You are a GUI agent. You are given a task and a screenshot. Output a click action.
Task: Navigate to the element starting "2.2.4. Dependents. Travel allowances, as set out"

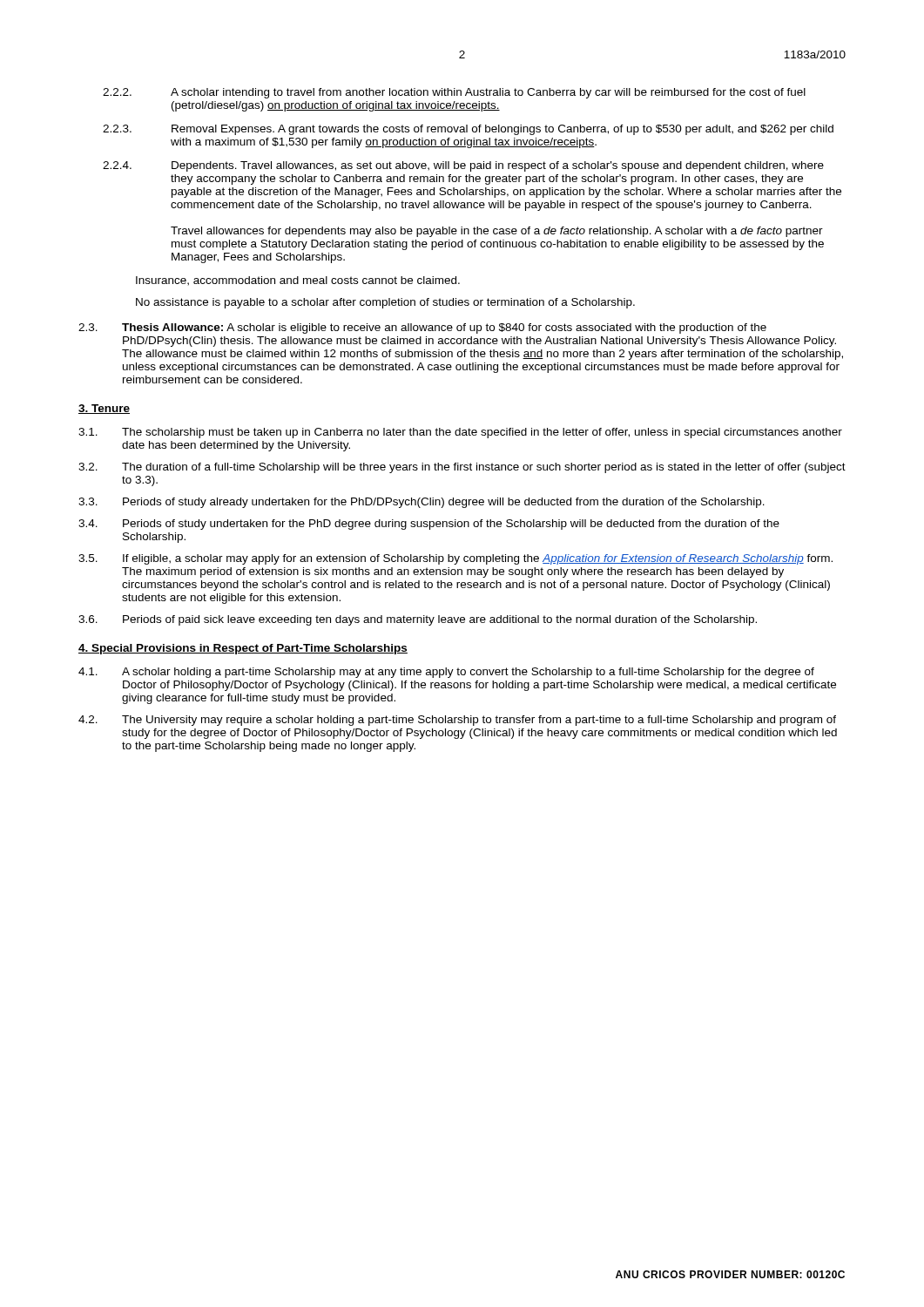click(x=462, y=211)
